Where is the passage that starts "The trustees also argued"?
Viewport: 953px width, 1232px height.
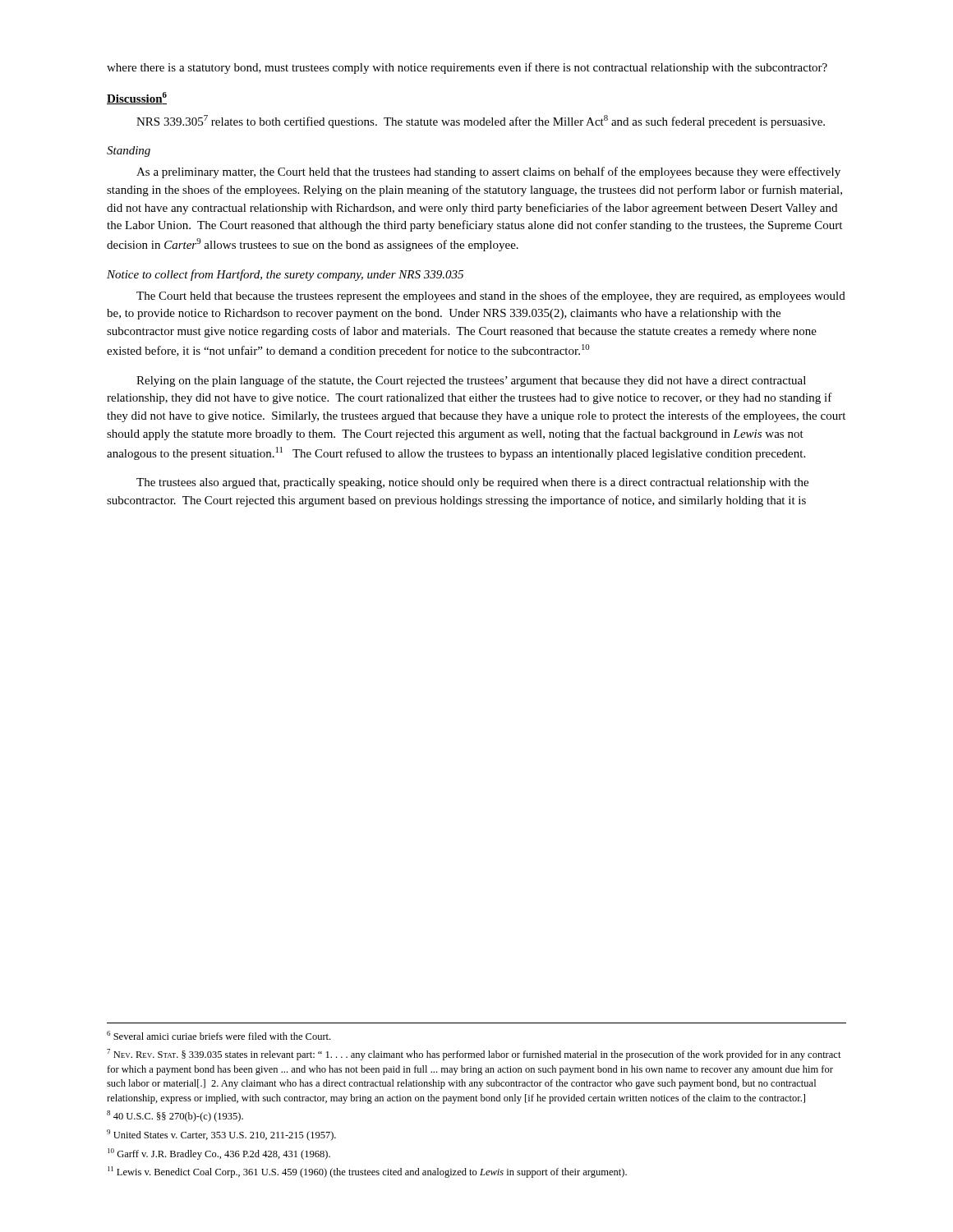(x=476, y=492)
